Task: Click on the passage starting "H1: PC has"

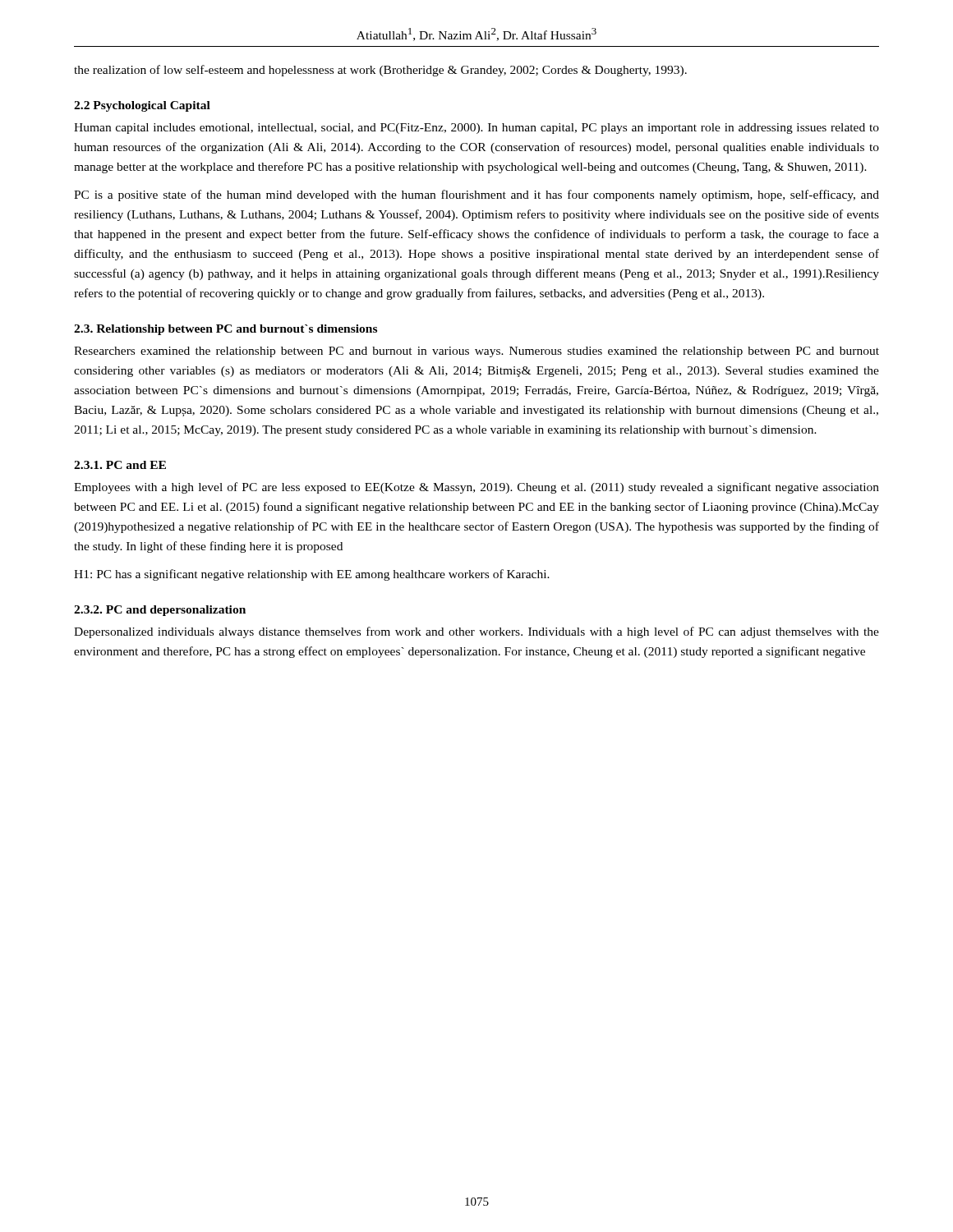Action: (x=312, y=574)
